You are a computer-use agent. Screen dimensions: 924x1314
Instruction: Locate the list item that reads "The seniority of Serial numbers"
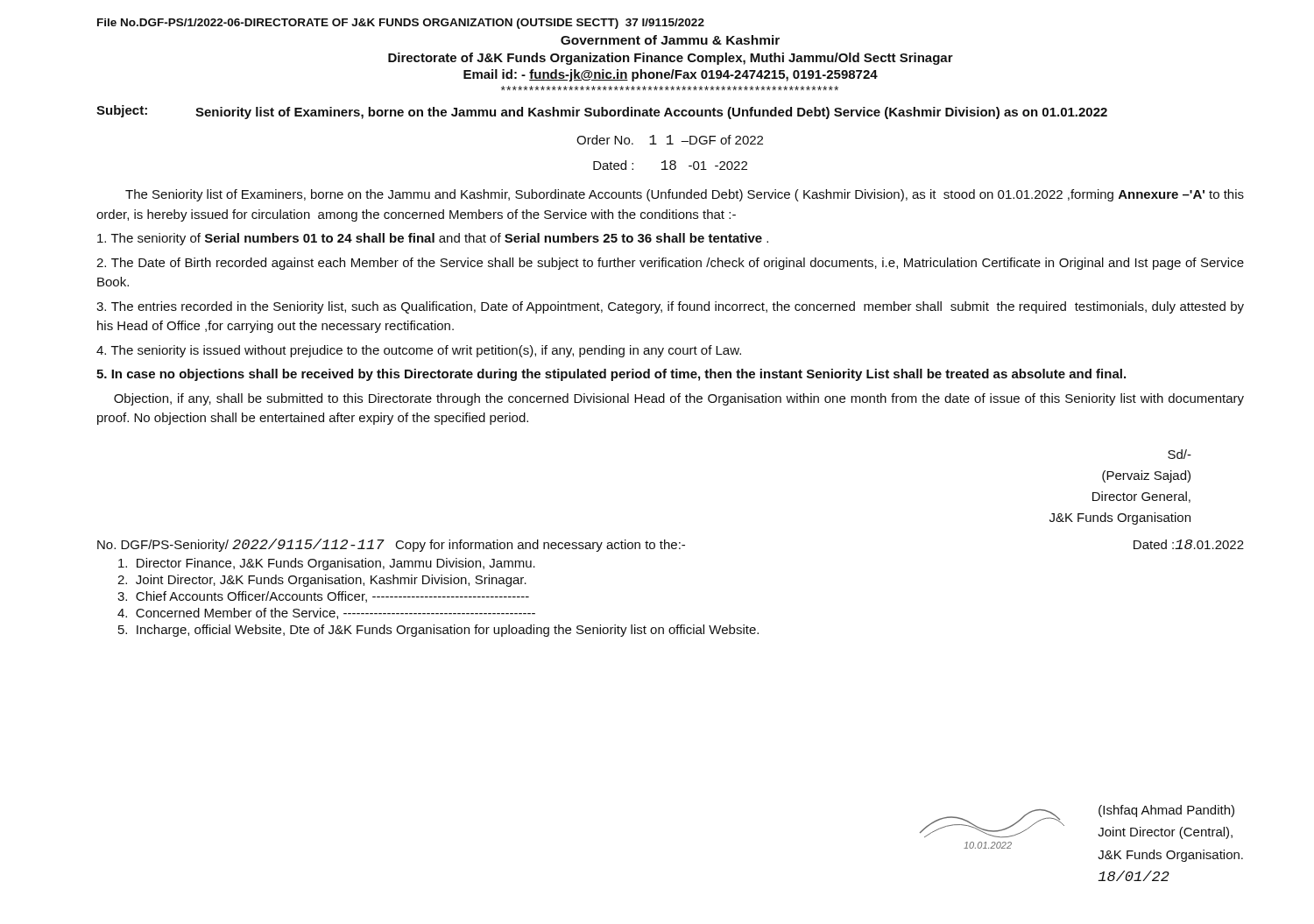pos(433,238)
